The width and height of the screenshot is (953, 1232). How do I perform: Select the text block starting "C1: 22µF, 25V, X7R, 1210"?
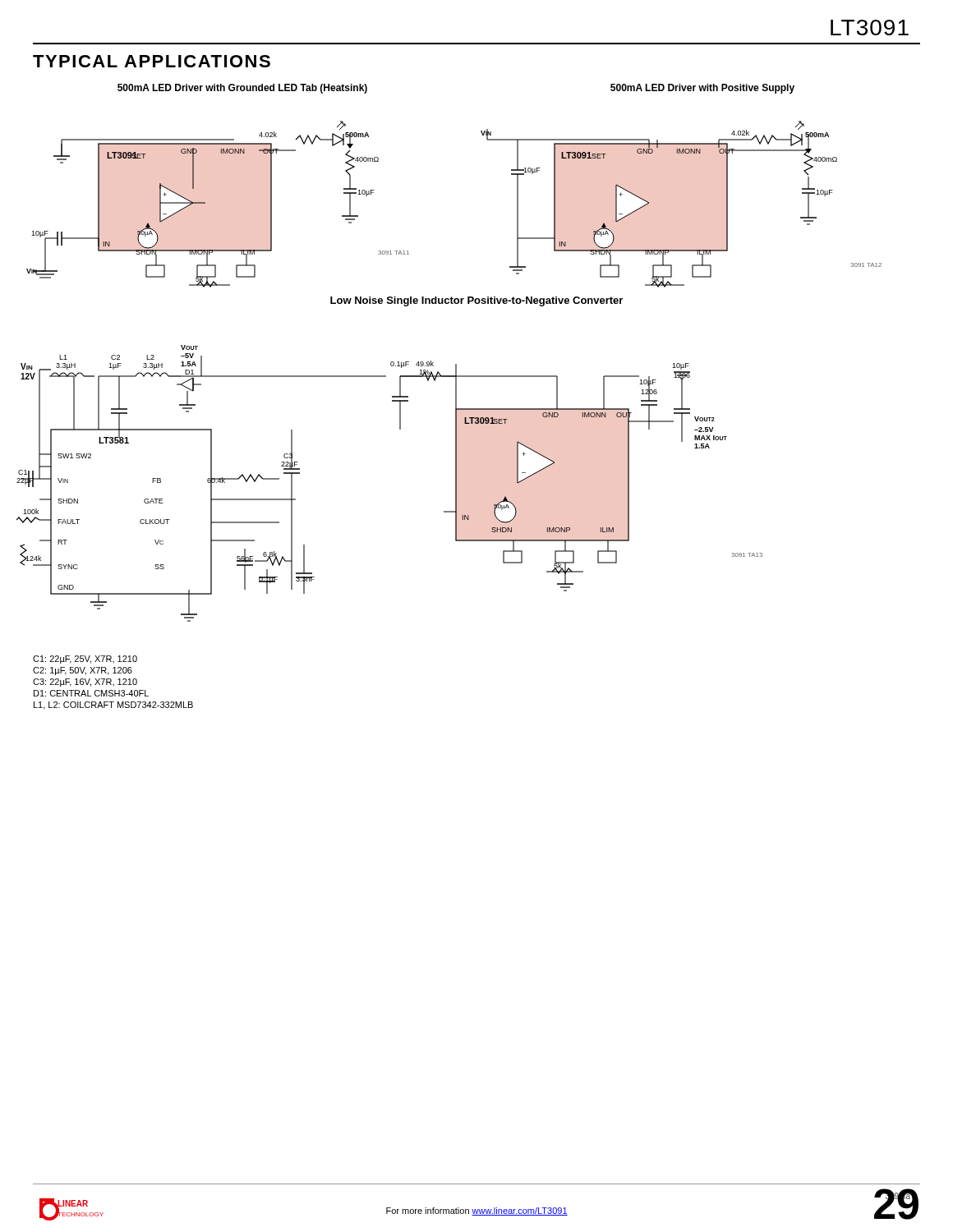click(85, 659)
